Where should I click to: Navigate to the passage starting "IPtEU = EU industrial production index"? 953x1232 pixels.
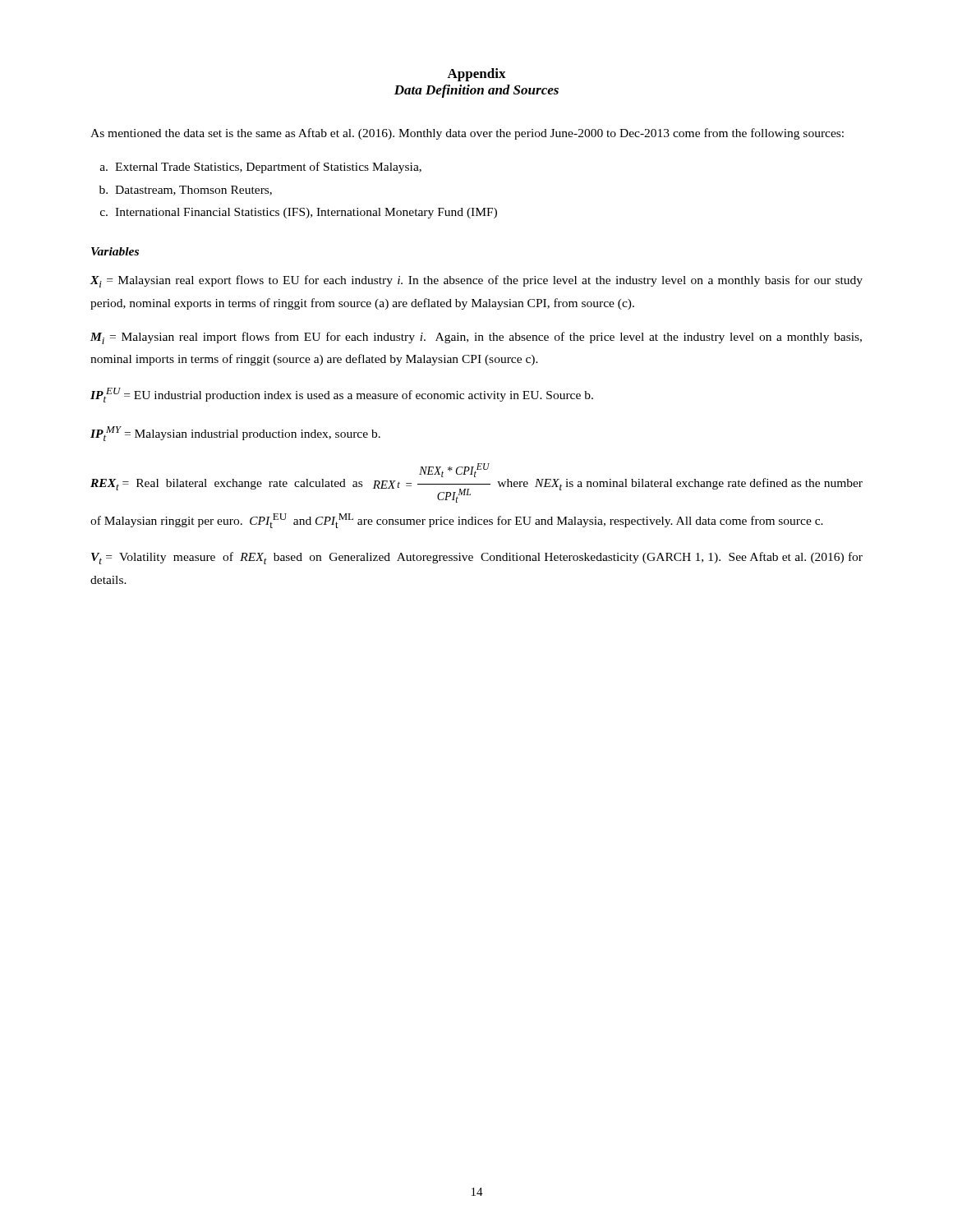342,395
